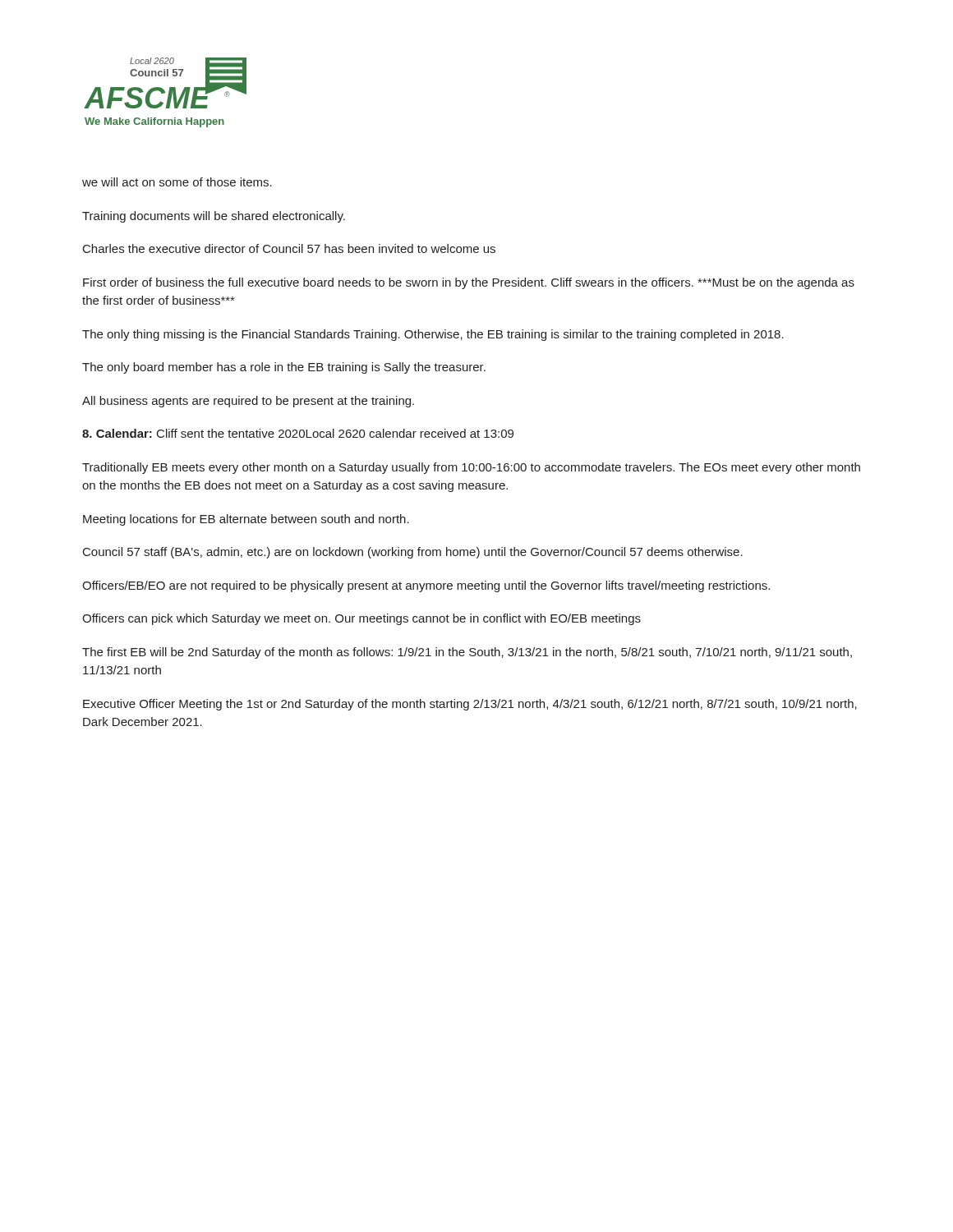Viewport: 953px width, 1232px height.
Task: Click on the text block containing "The first EB will"
Action: click(467, 661)
